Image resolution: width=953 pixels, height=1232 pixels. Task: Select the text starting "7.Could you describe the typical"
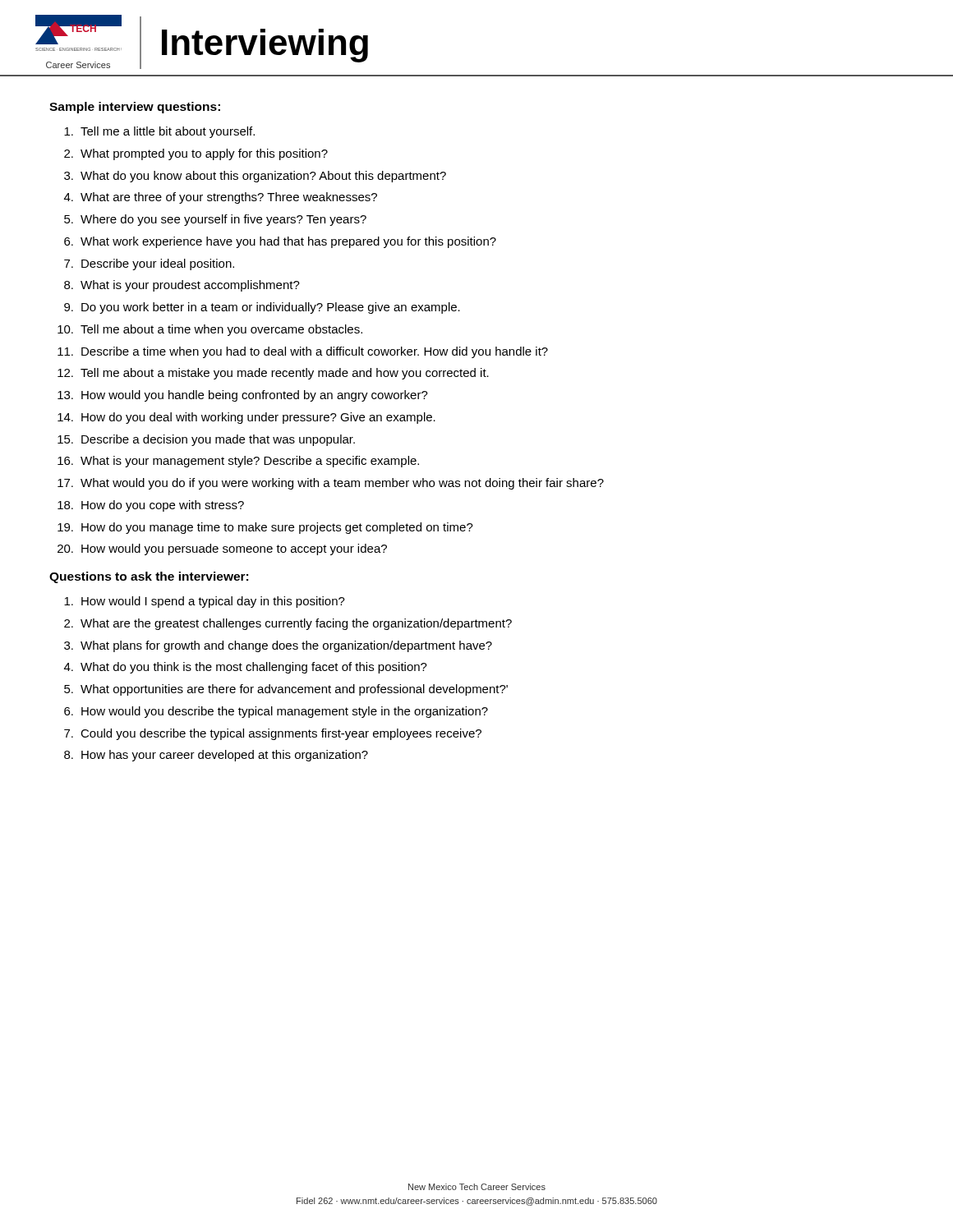click(476, 733)
